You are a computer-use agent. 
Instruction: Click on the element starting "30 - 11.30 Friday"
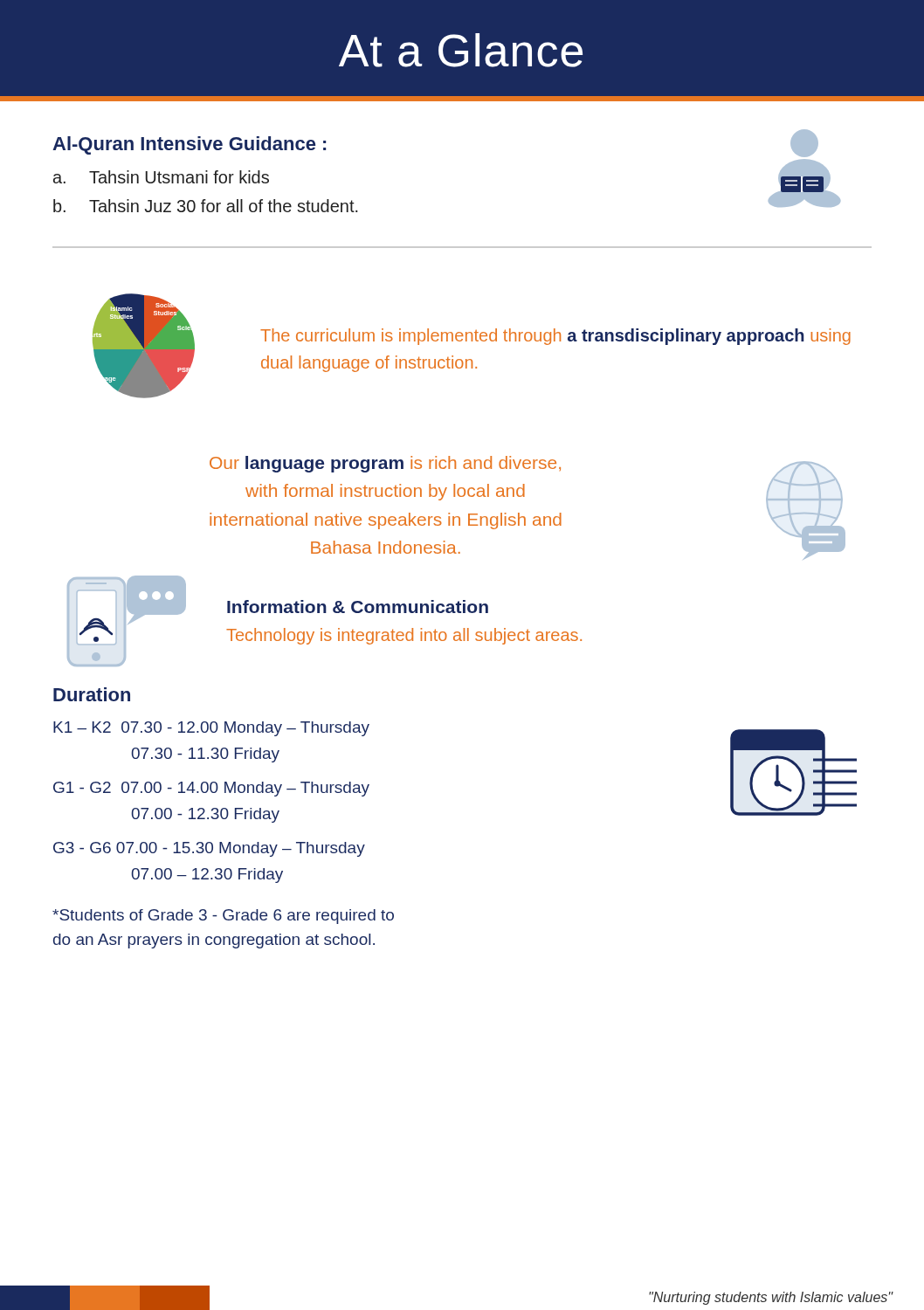(205, 753)
